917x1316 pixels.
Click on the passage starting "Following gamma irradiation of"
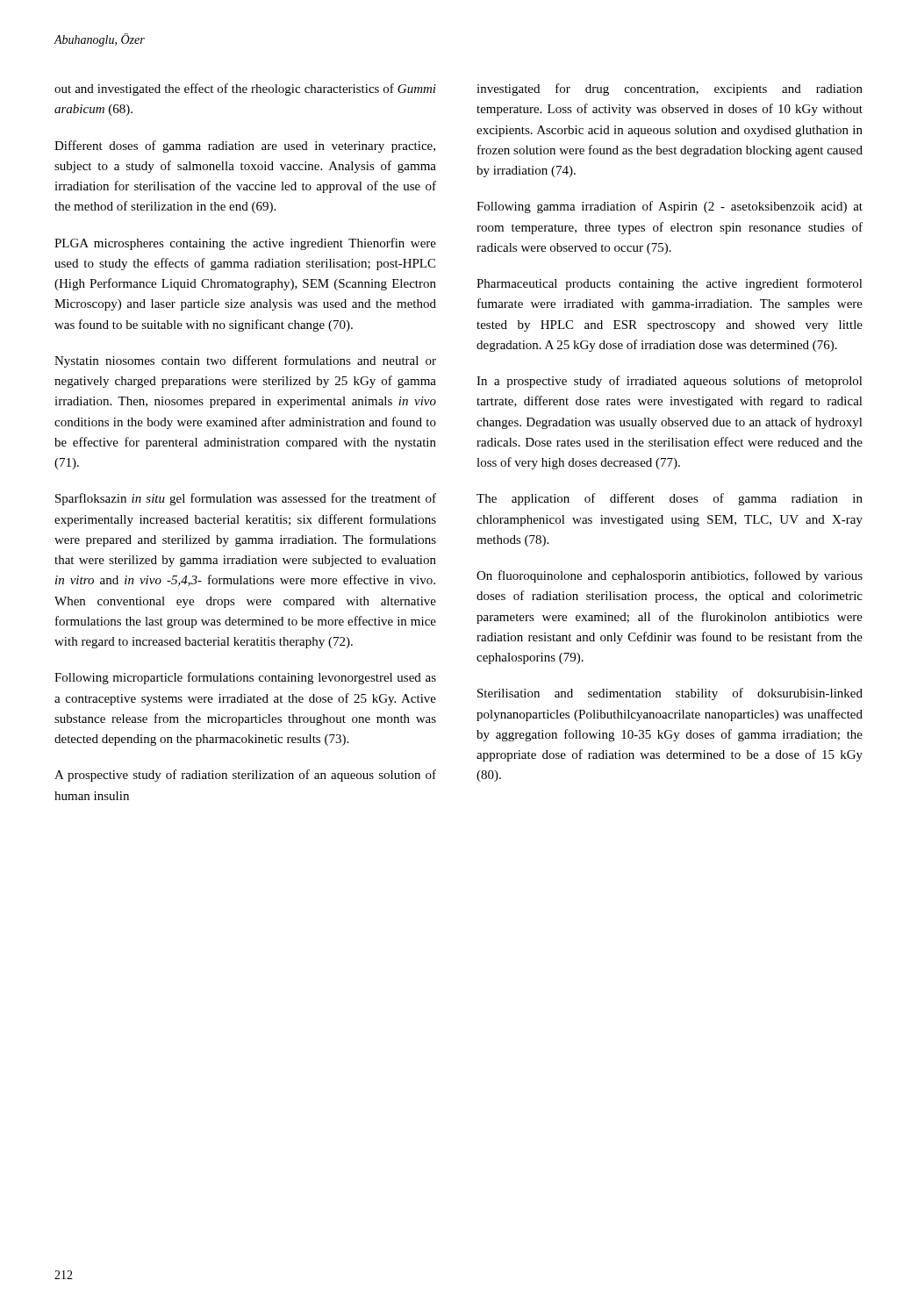pyautogui.click(x=670, y=227)
